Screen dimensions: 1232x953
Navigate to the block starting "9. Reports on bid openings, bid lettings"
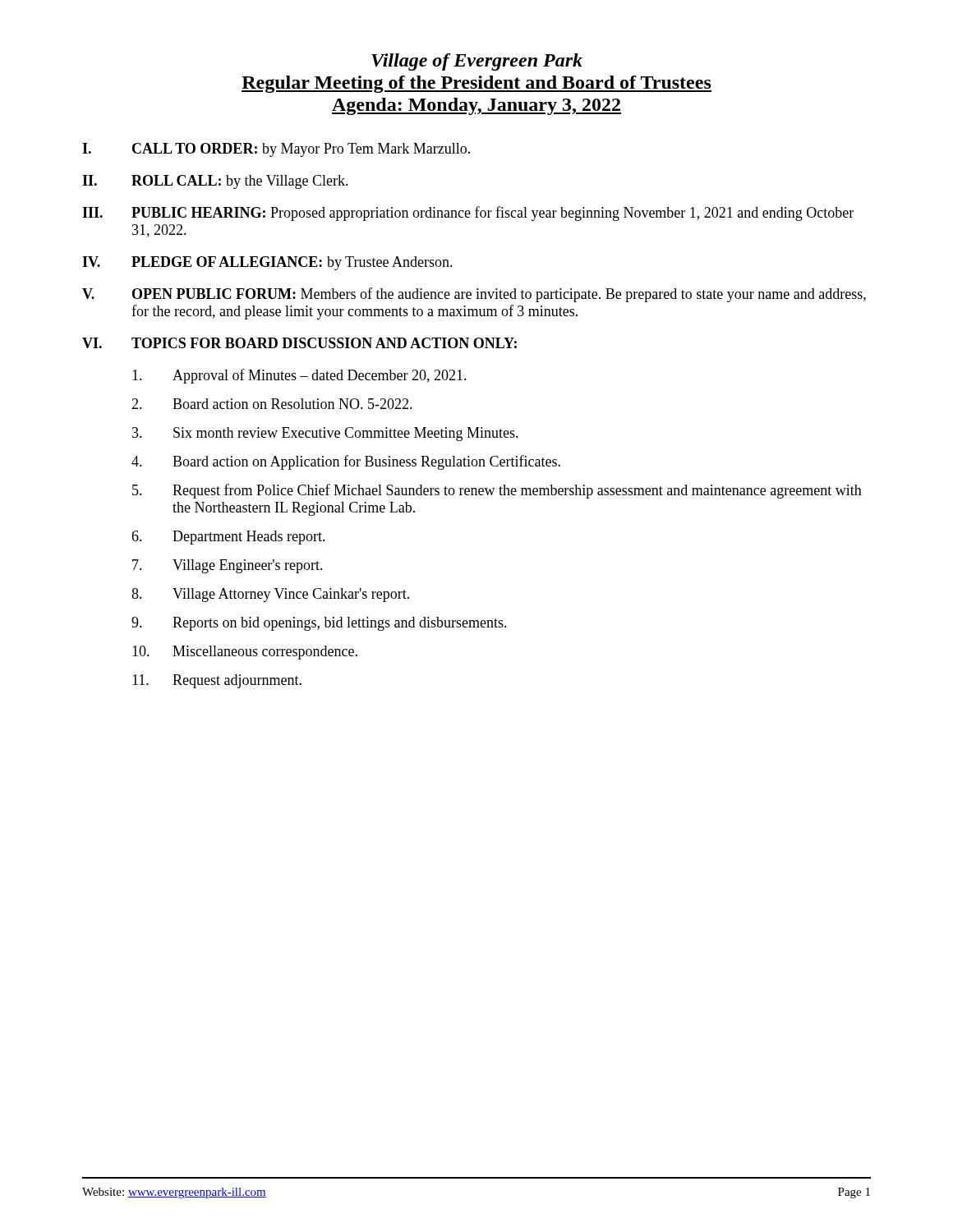[501, 623]
